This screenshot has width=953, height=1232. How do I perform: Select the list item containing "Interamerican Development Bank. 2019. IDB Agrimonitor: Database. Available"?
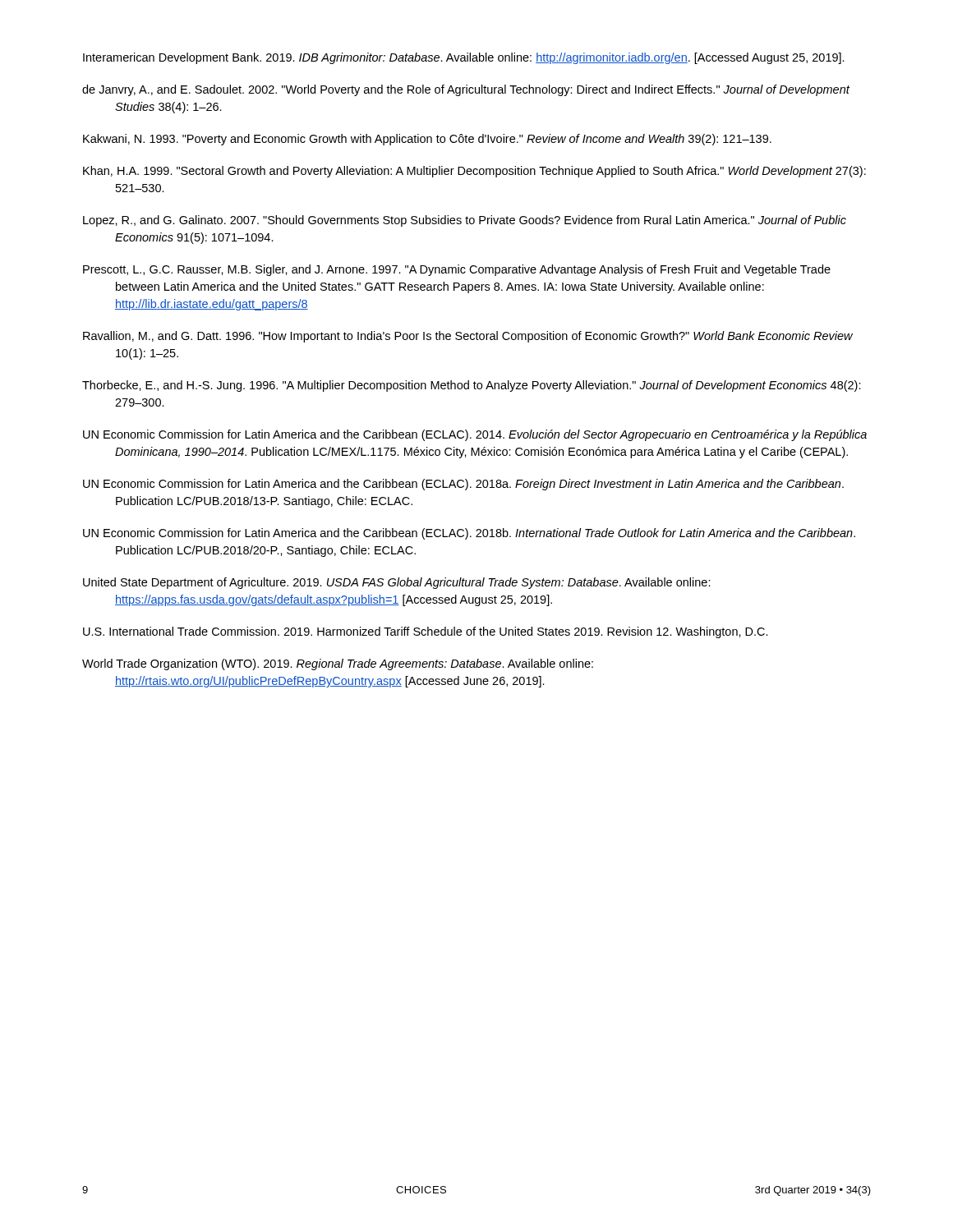tap(464, 57)
